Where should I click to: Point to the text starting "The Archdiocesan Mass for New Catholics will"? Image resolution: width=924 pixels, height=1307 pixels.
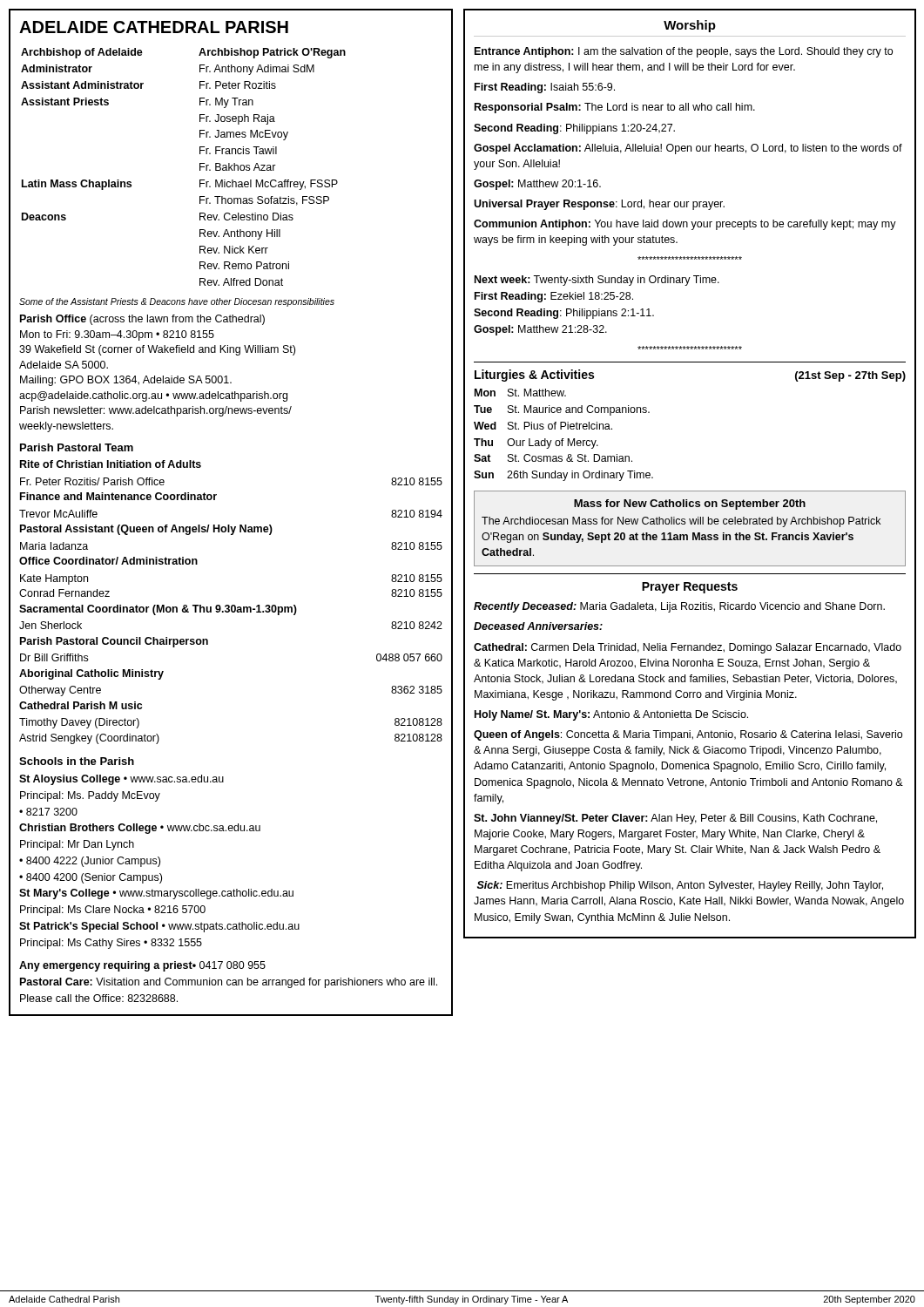click(681, 537)
